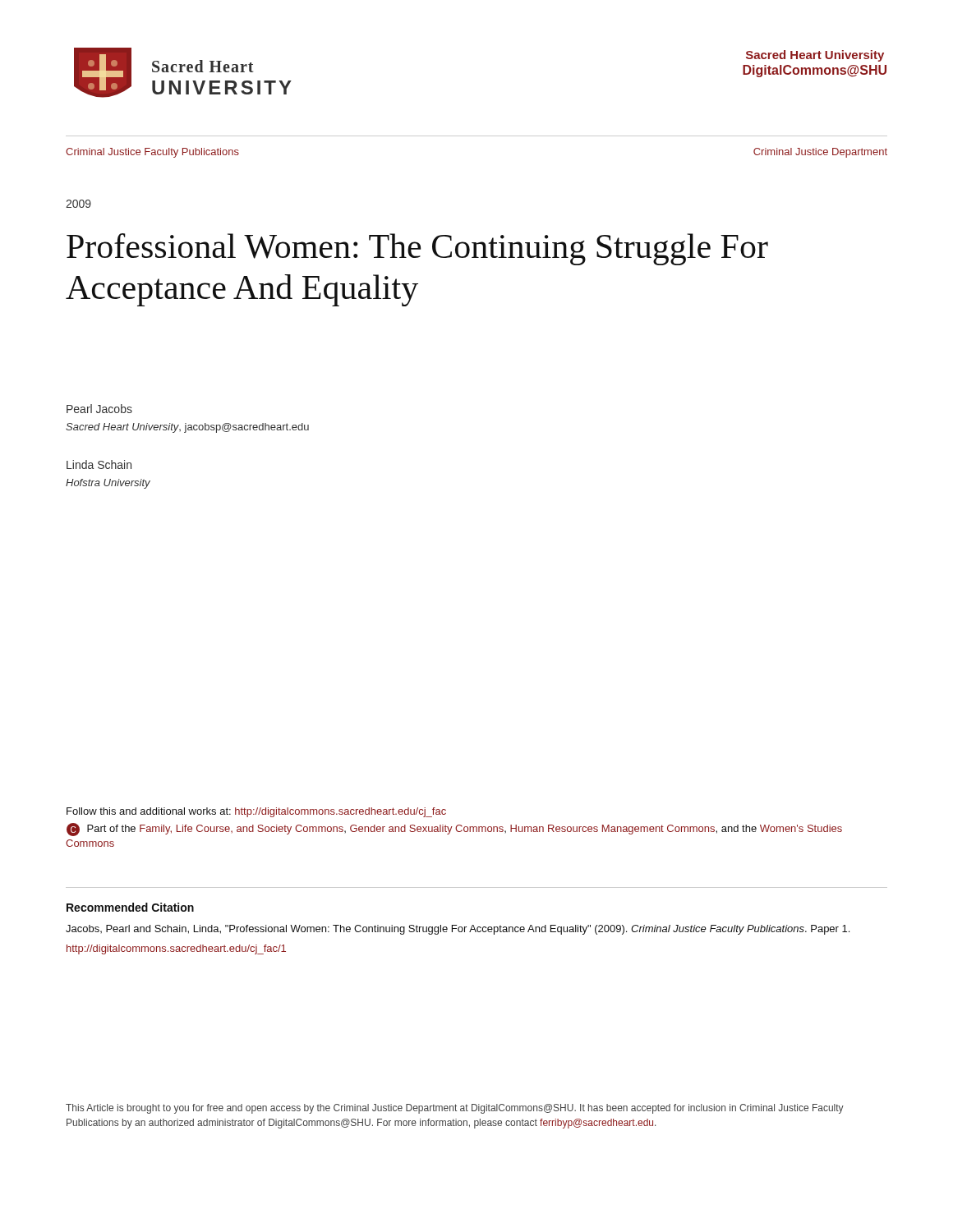Locate the text block with the text "Jacobs, Pearl and Schain,"
953x1232 pixels.
(476, 938)
